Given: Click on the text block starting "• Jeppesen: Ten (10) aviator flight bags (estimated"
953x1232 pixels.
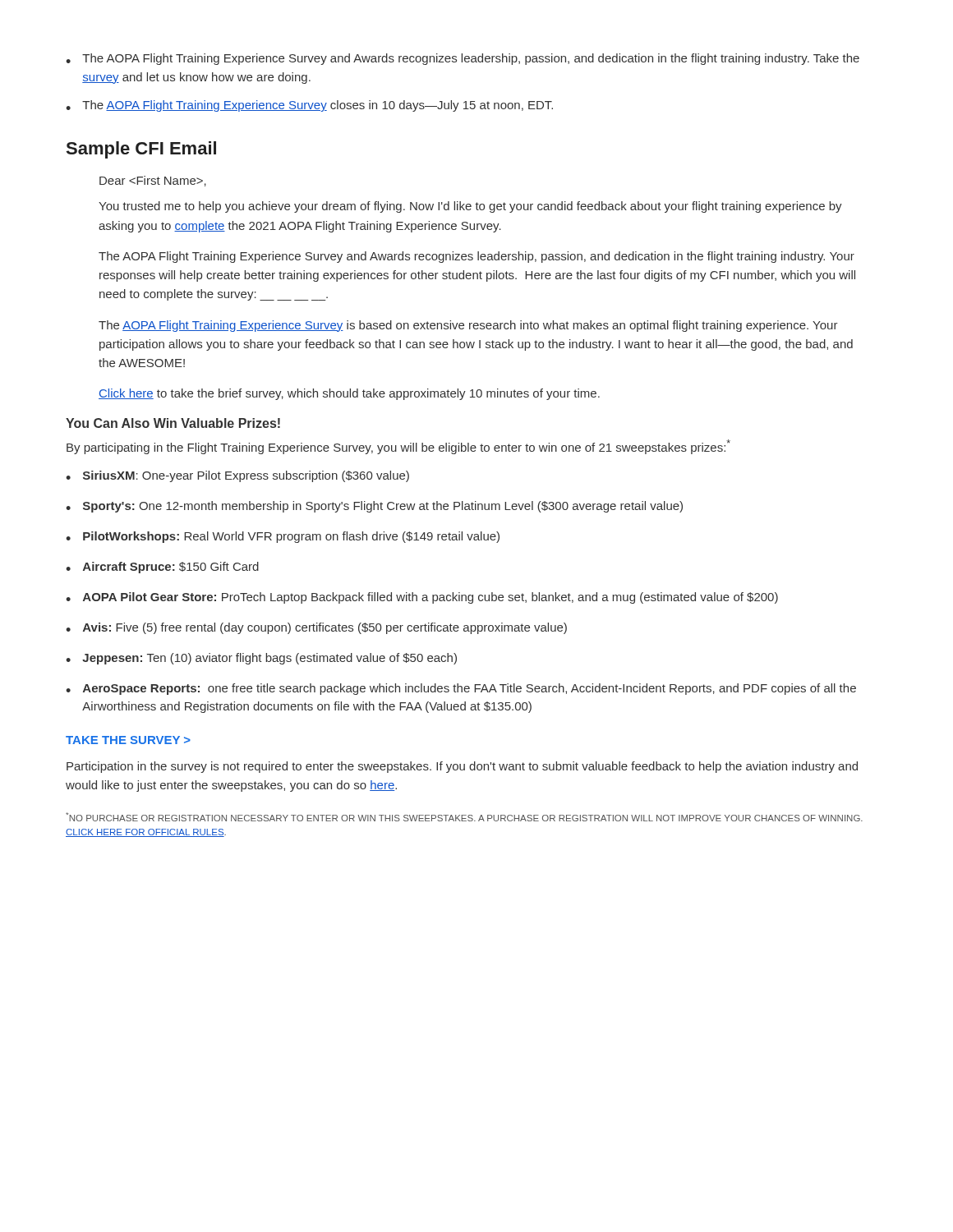Looking at the screenshot, I should [262, 660].
